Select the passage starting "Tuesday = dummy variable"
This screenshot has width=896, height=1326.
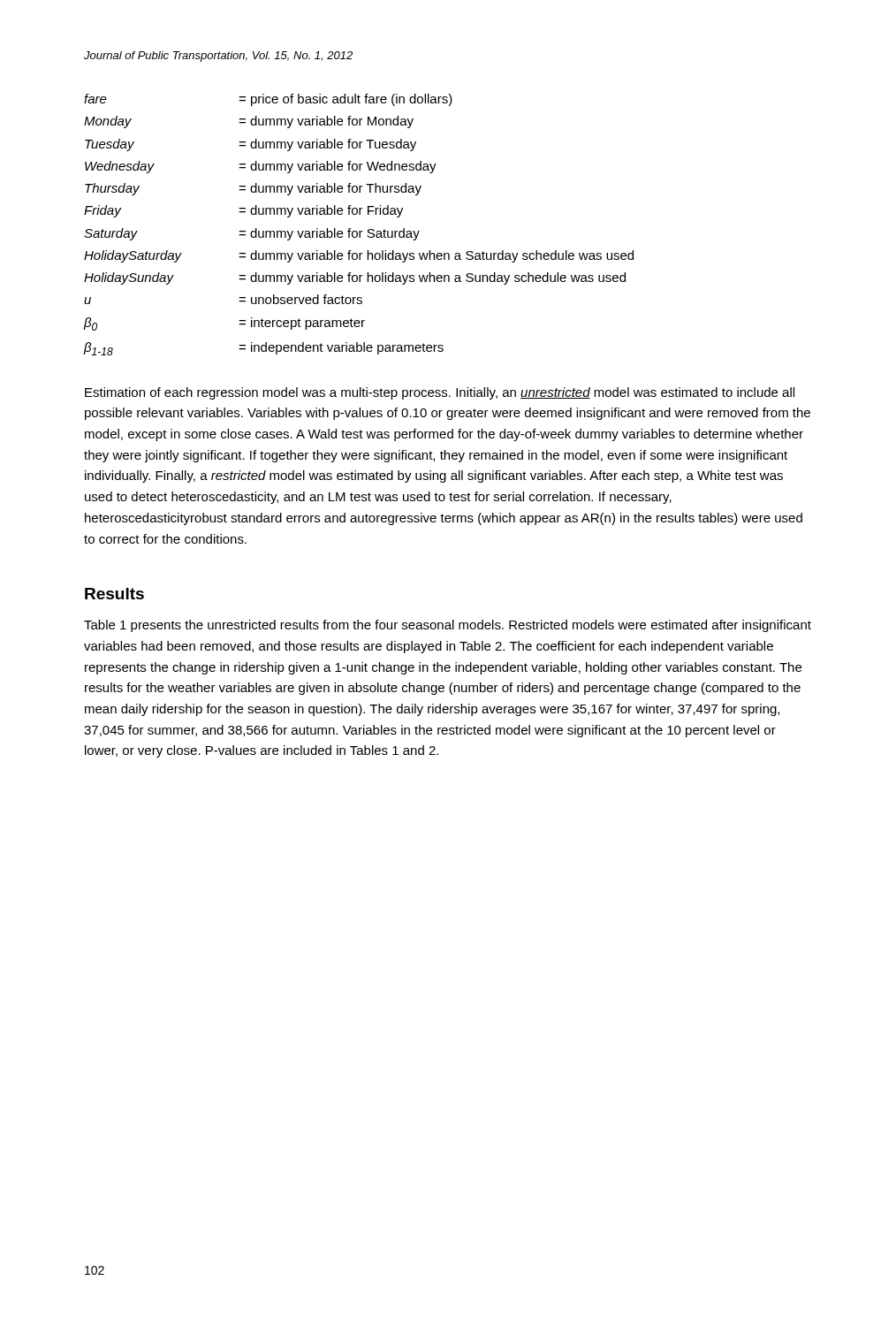coord(251,145)
